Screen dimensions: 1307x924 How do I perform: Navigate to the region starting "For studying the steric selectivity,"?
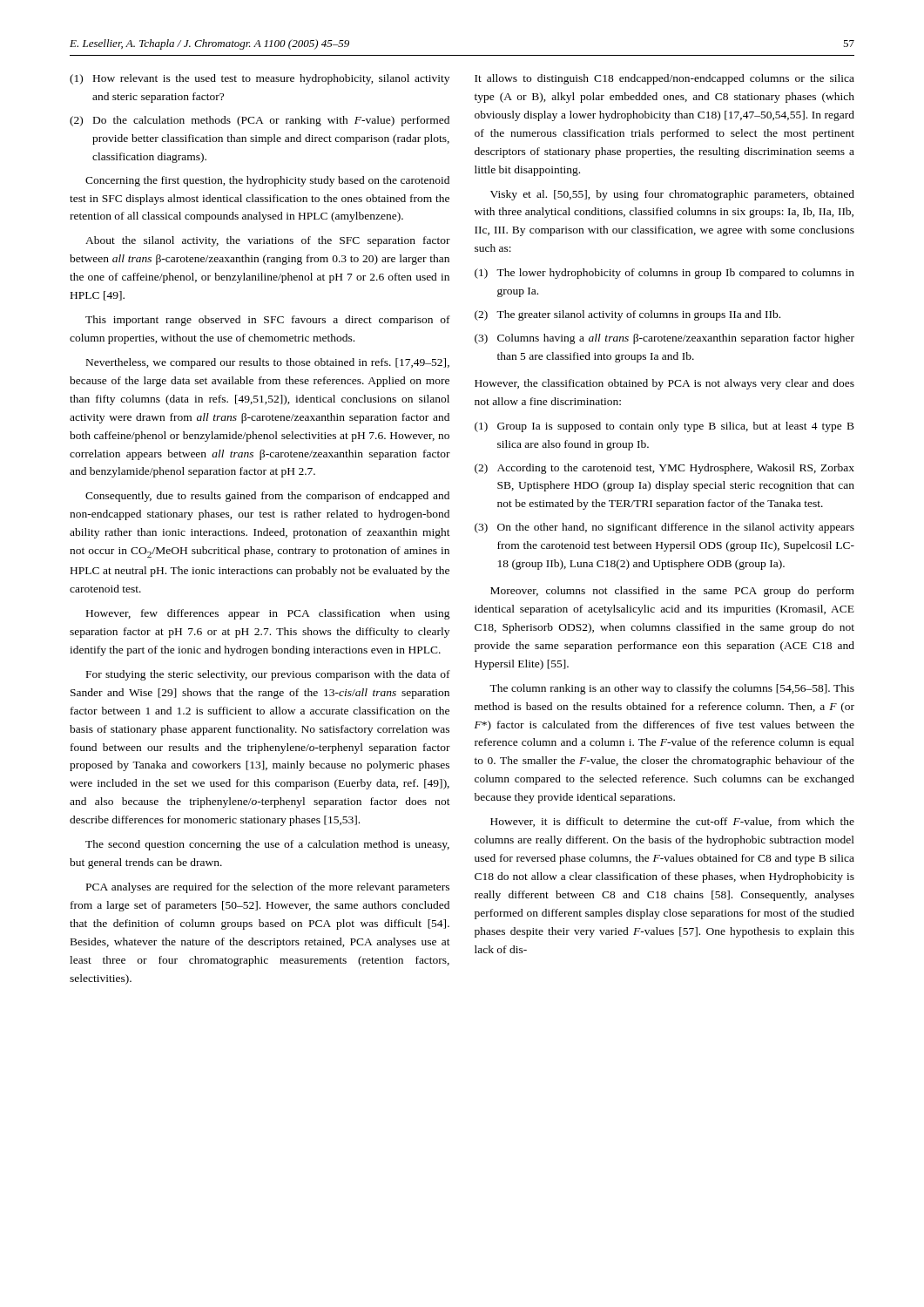tap(260, 747)
